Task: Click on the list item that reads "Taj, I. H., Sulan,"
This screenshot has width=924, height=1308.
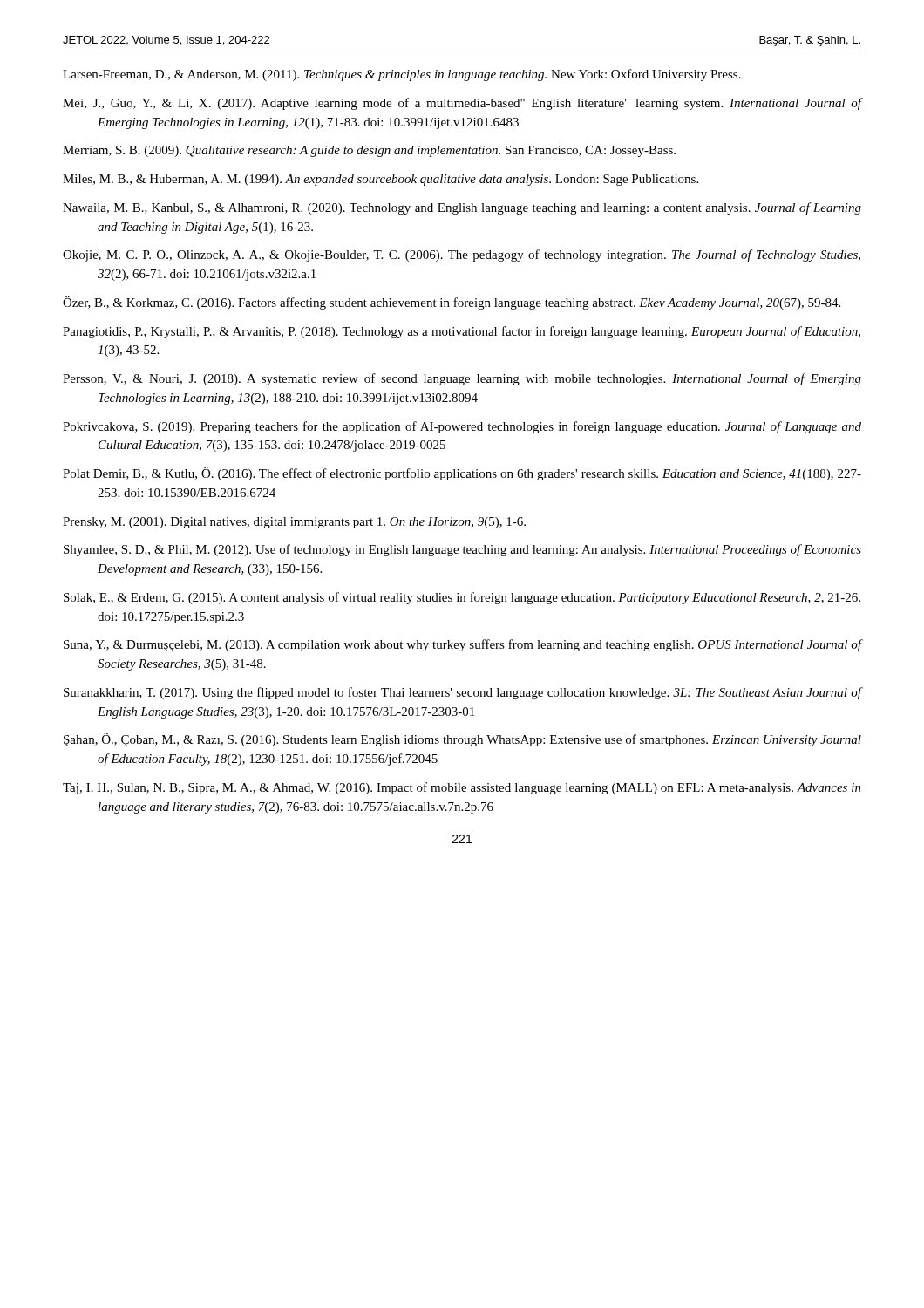Action: [x=462, y=797]
